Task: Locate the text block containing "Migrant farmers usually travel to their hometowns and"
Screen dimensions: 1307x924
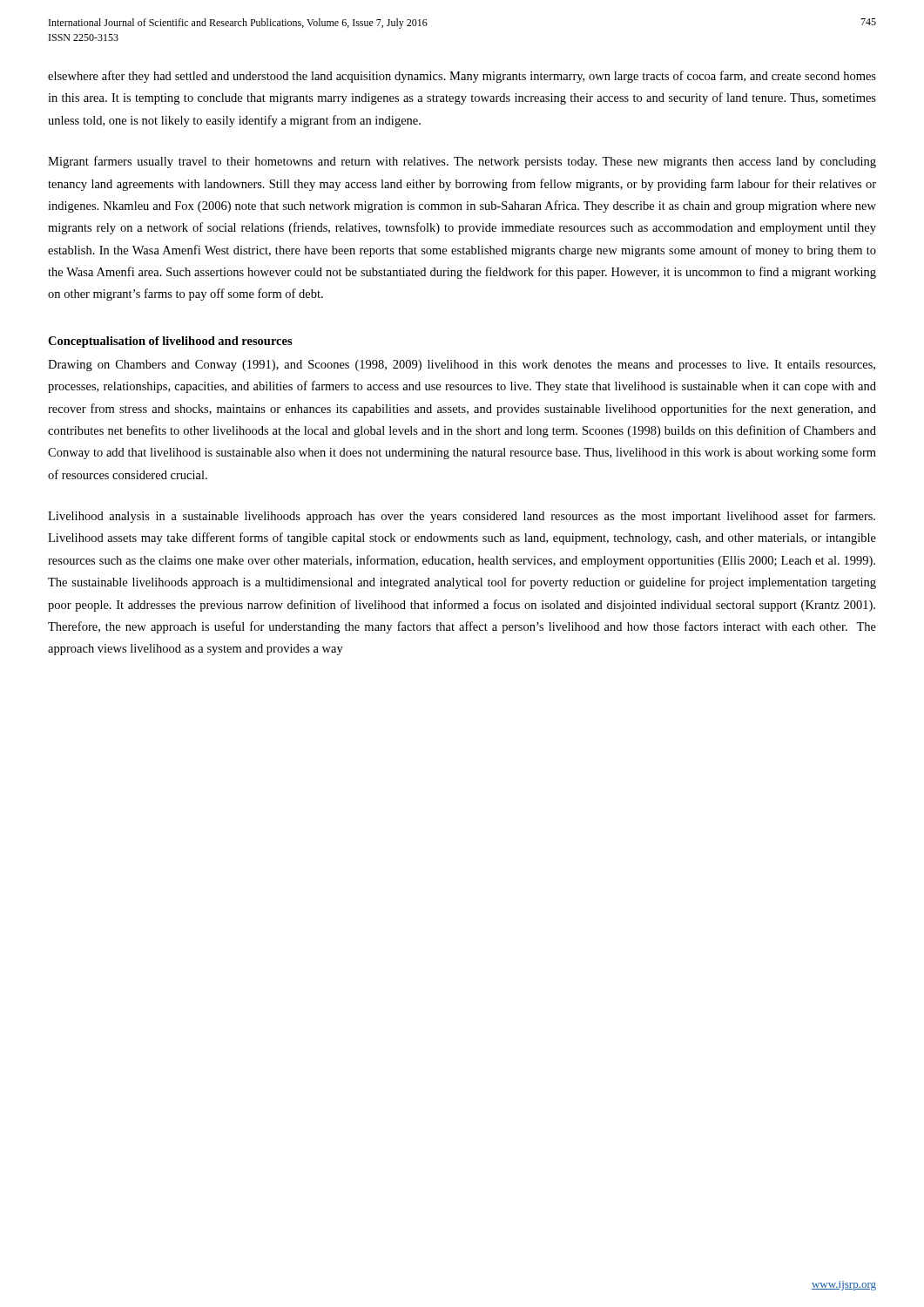Action: 462,228
